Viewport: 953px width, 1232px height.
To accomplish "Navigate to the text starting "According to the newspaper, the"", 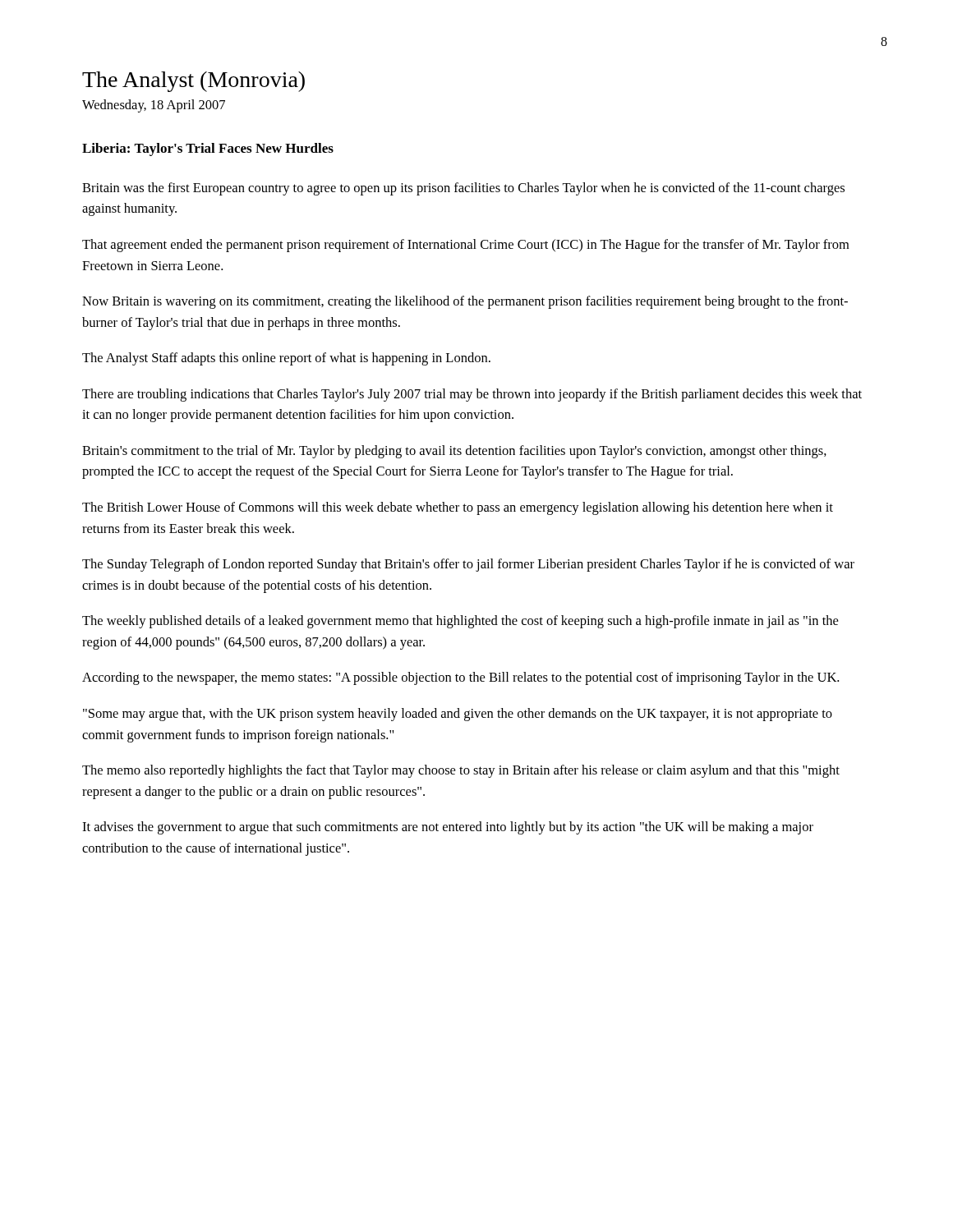I will pyautogui.click(x=461, y=678).
